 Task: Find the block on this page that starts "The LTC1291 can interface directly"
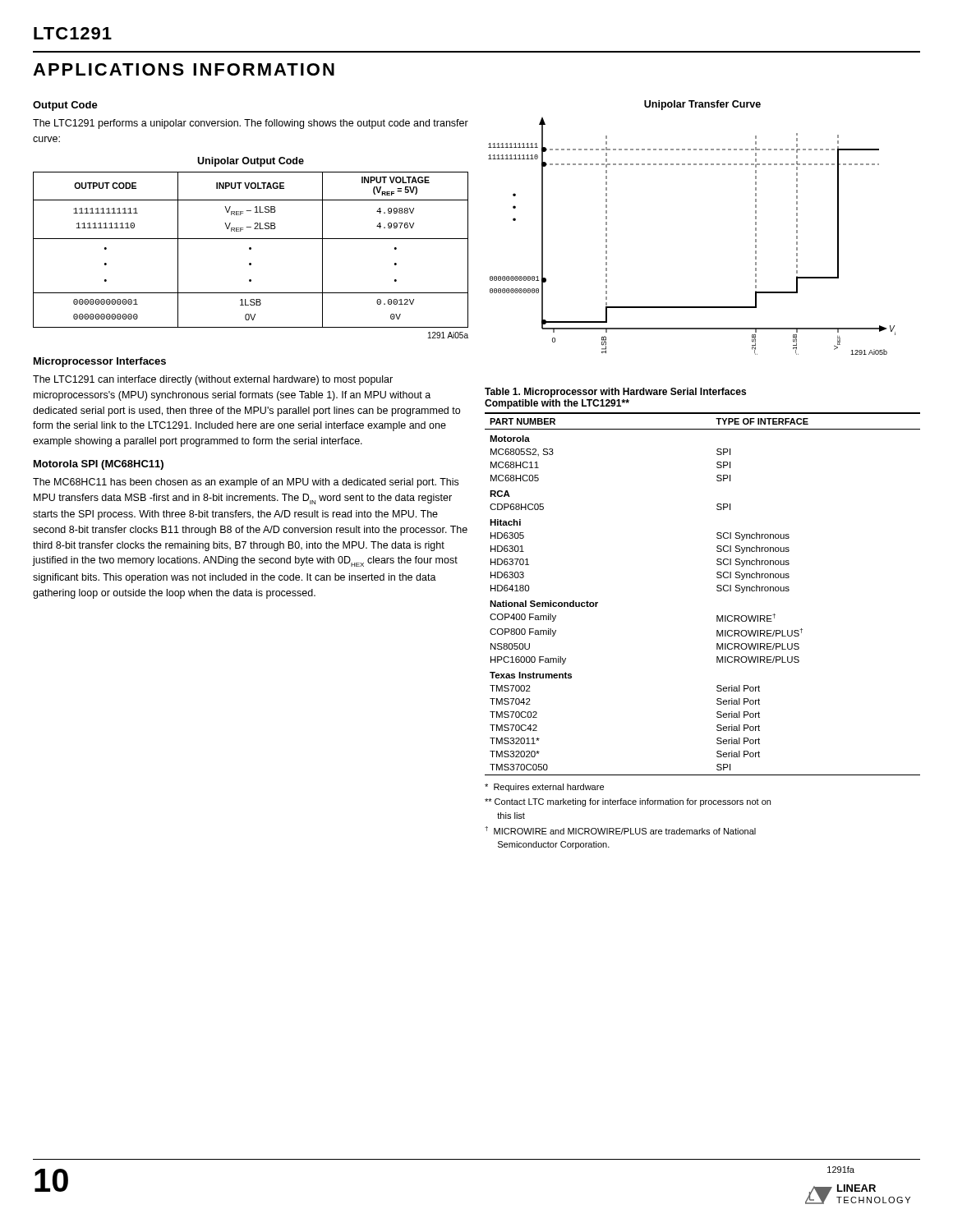click(247, 410)
